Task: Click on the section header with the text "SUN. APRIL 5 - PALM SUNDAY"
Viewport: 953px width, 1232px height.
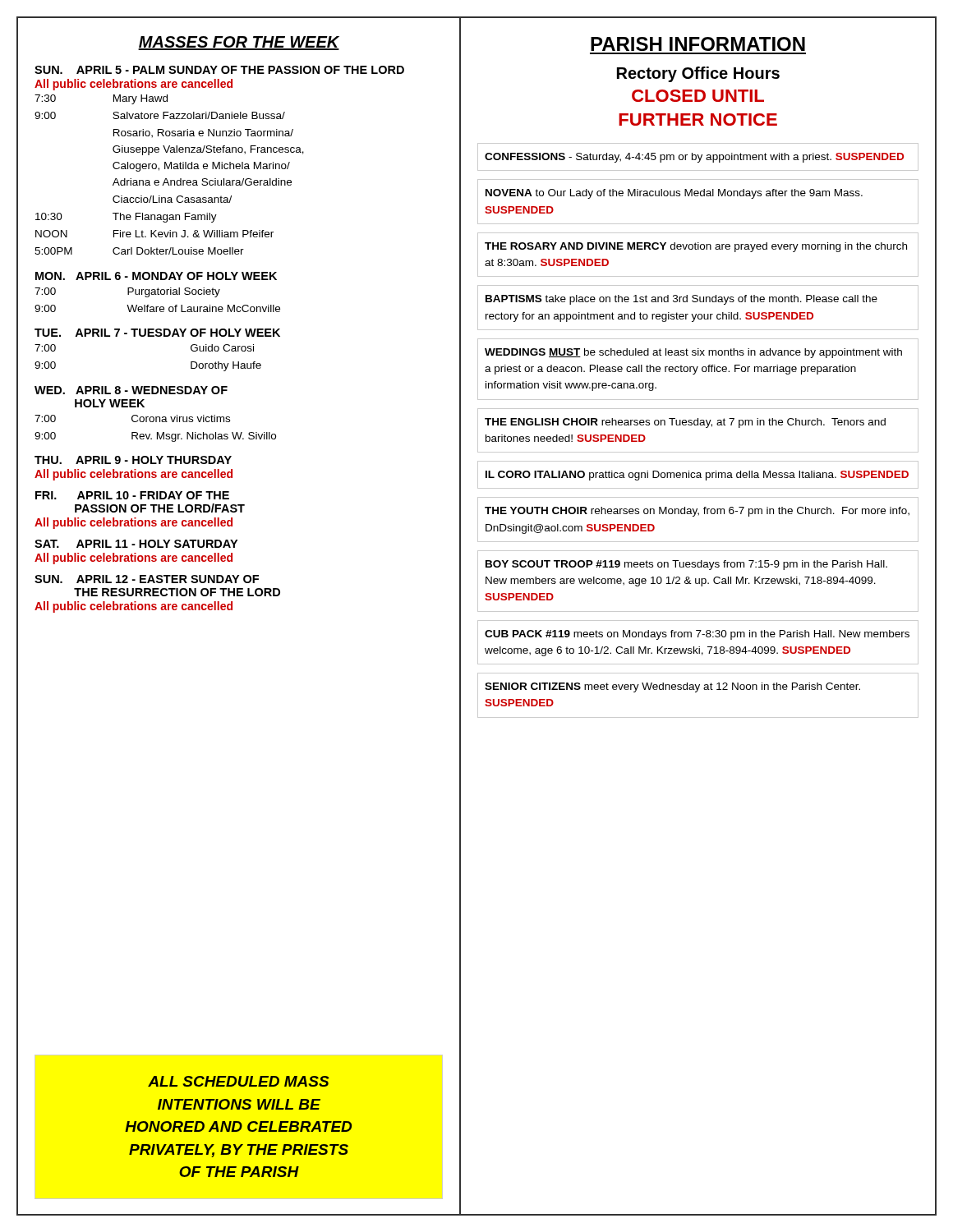Action: click(x=239, y=162)
